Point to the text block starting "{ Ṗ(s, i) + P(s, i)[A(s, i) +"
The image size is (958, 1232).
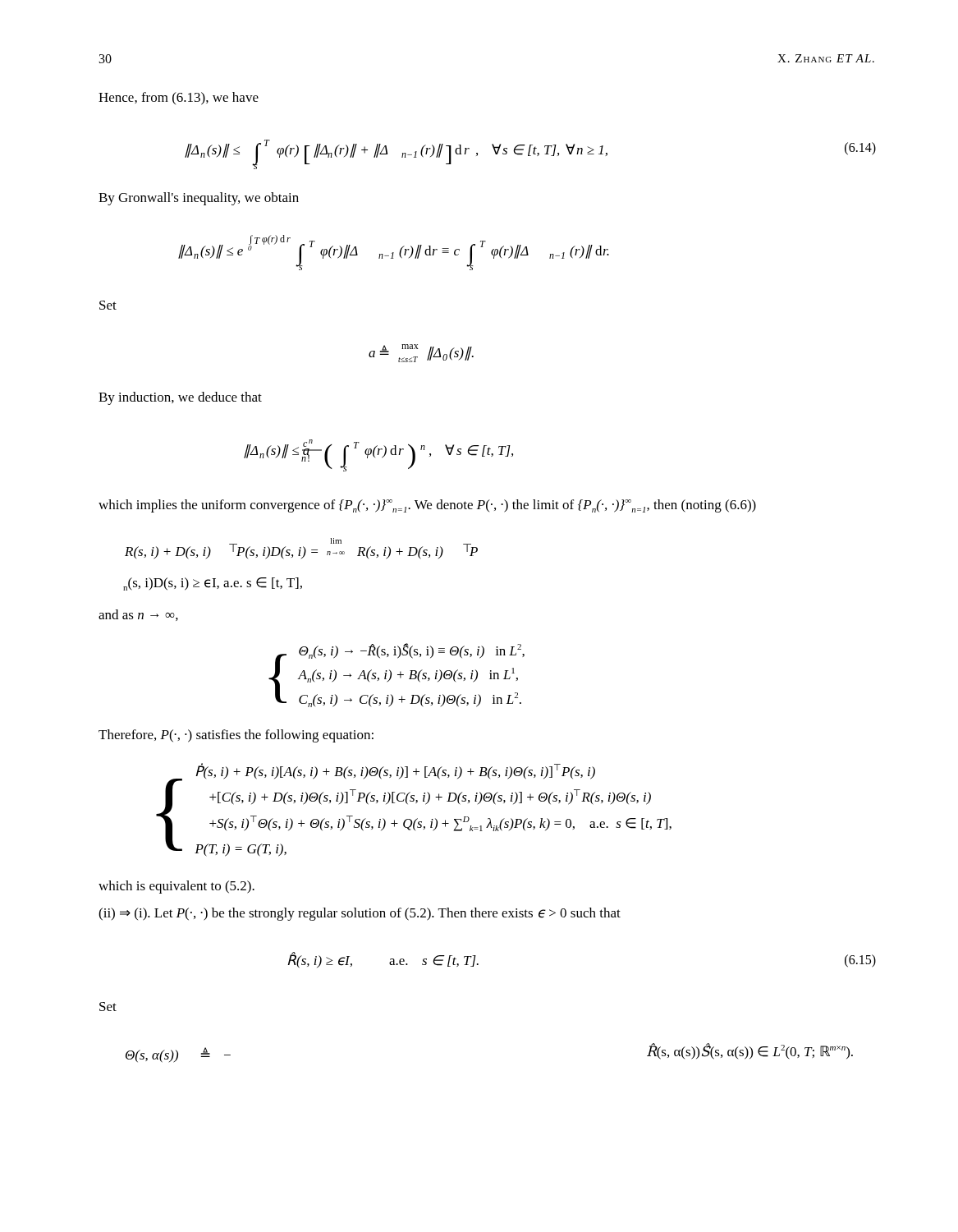tap(410, 810)
